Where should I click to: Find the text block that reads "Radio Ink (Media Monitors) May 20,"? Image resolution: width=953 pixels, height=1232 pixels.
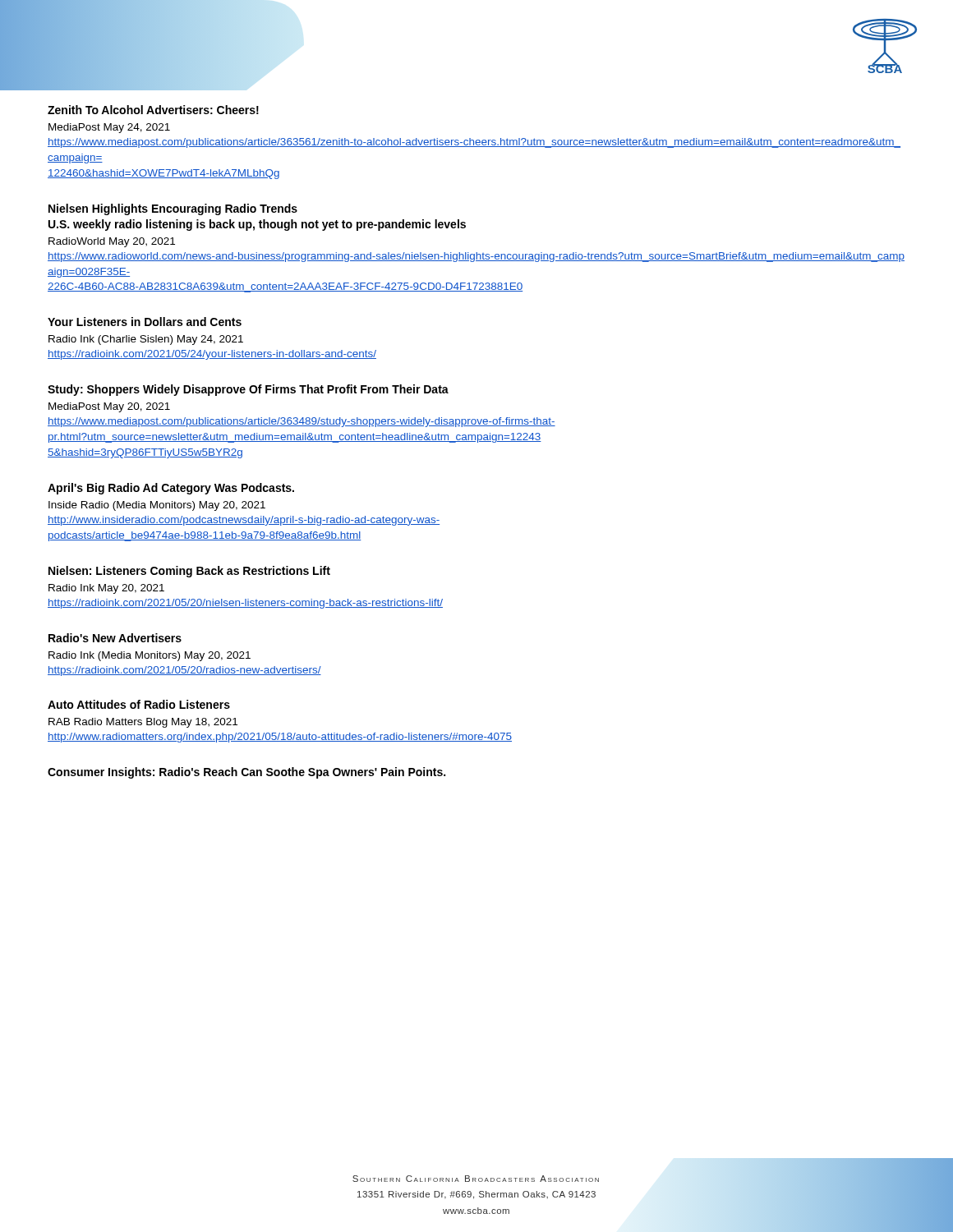tap(149, 655)
